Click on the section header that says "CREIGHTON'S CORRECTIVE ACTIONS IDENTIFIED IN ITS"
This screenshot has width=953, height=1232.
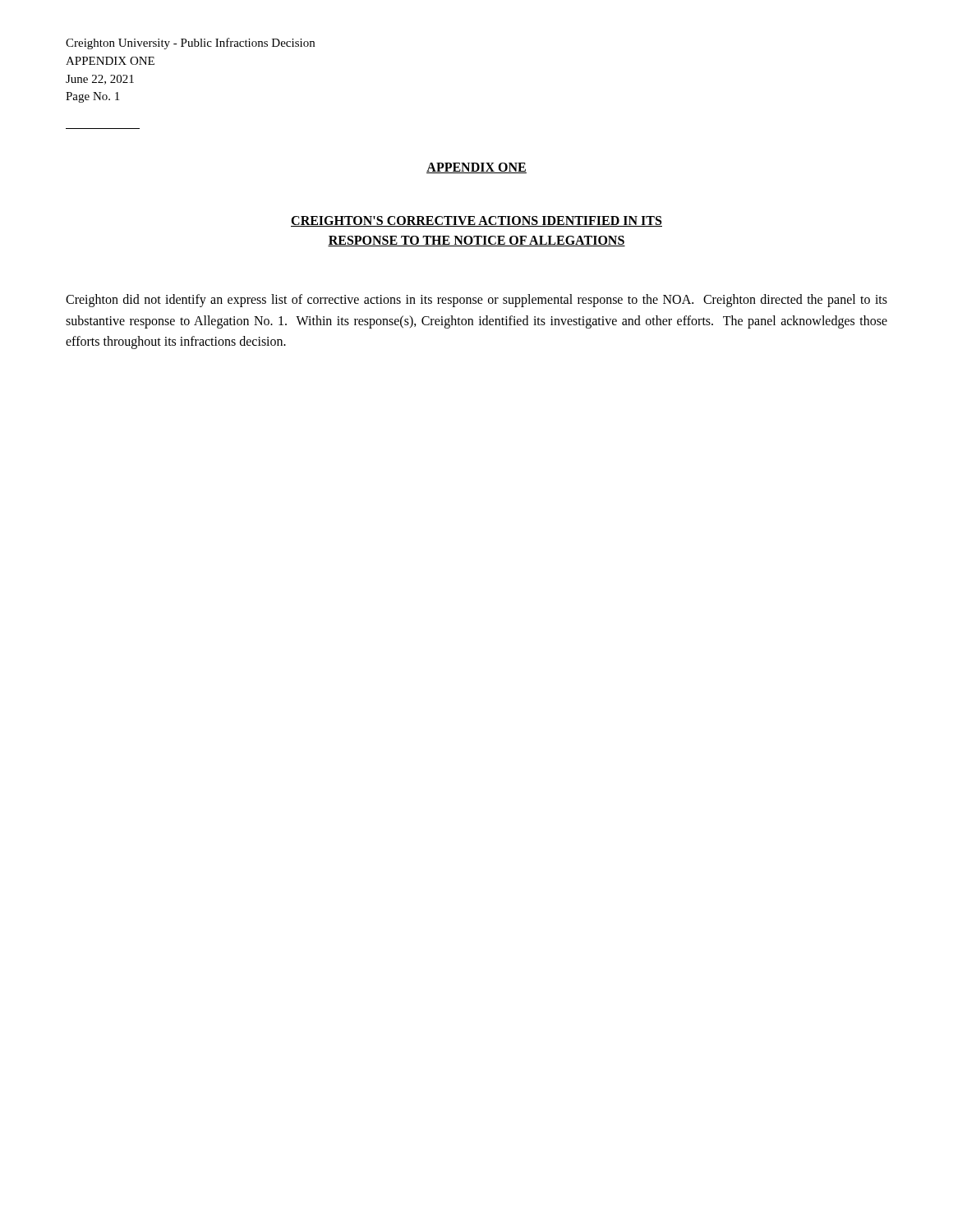click(x=476, y=230)
